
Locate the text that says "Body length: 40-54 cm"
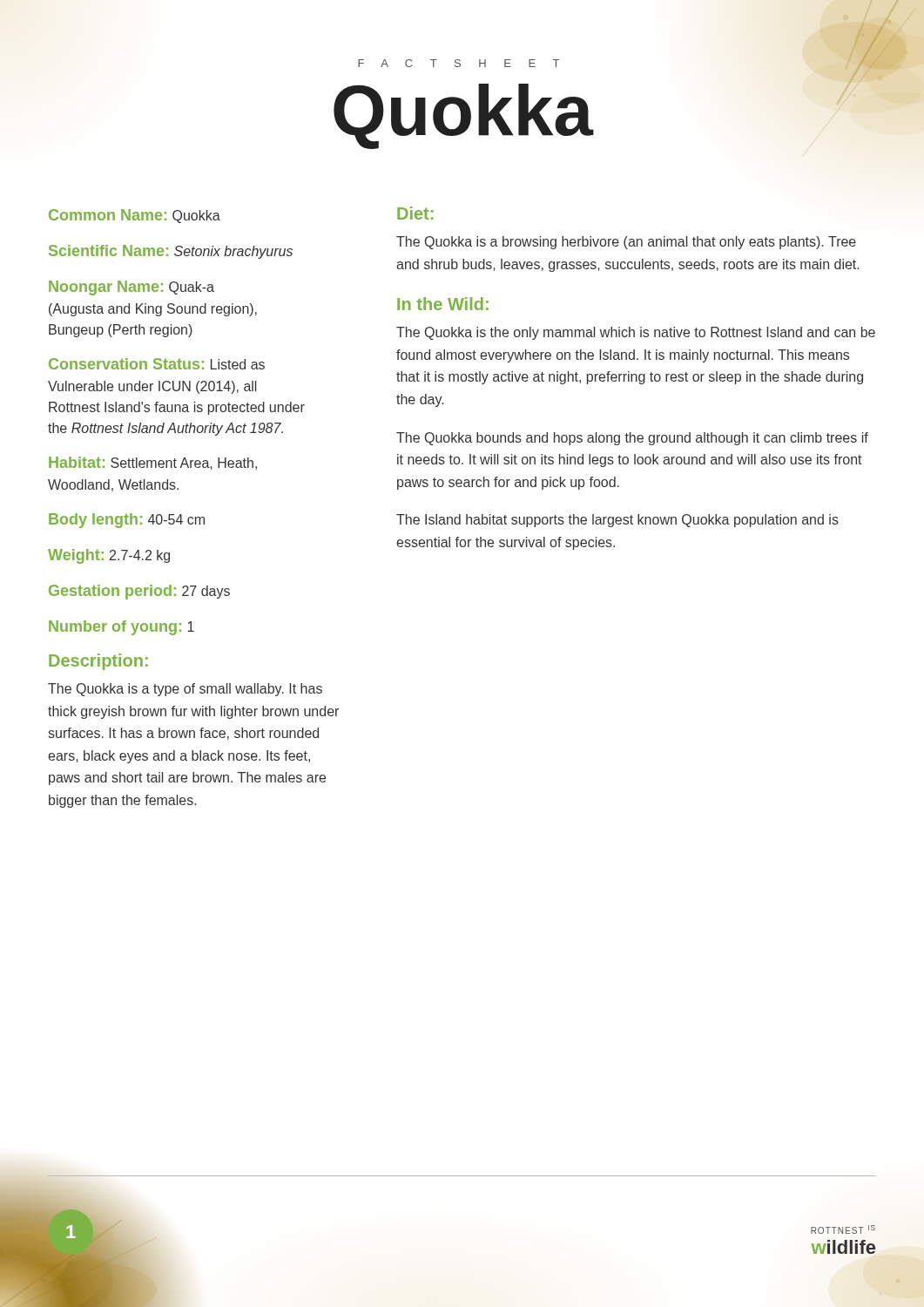(x=127, y=519)
